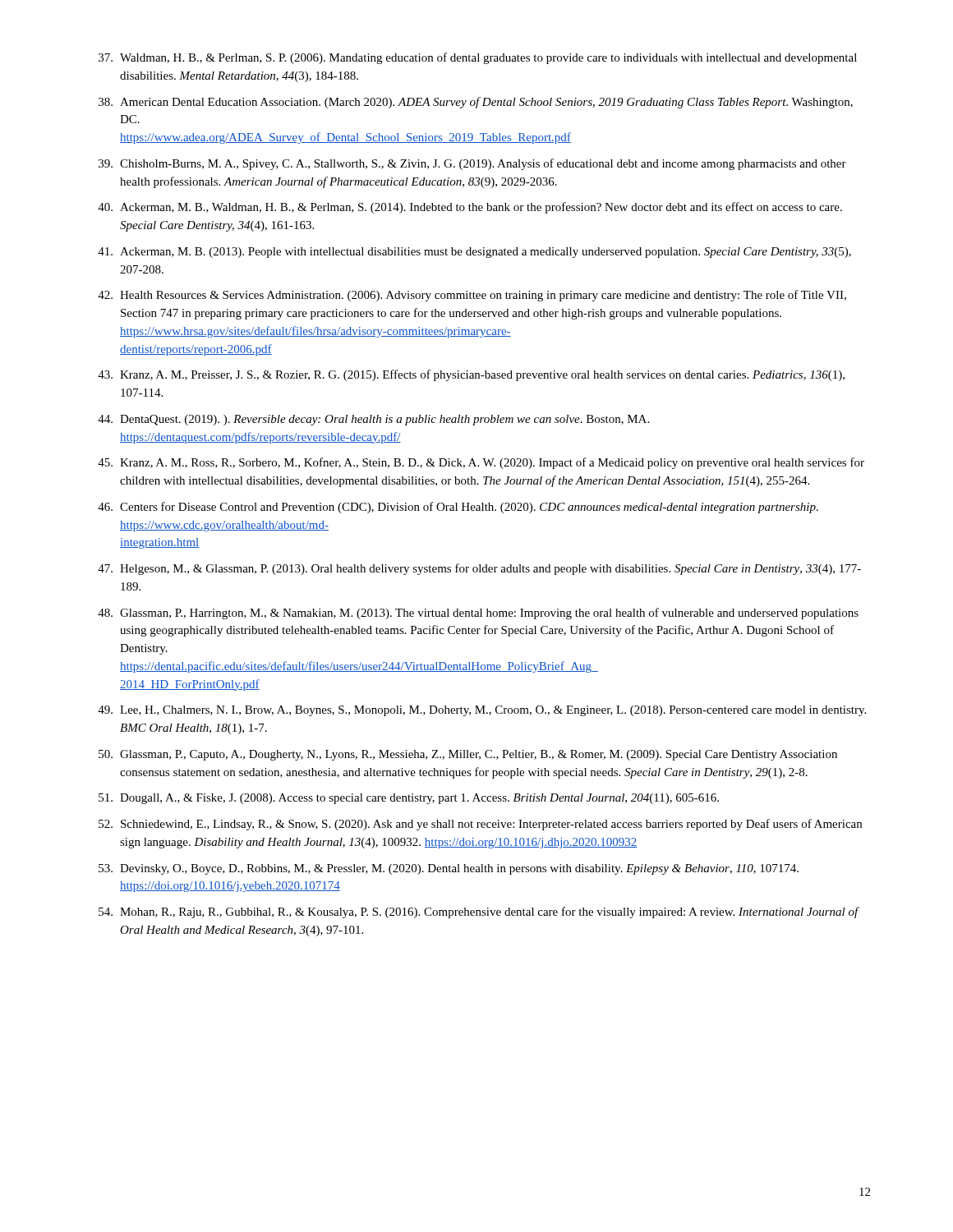Locate the block starting "45. Kranz, A. M., Ross, R., Sorbero, M.,"
953x1232 pixels.
(x=476, y=472)
